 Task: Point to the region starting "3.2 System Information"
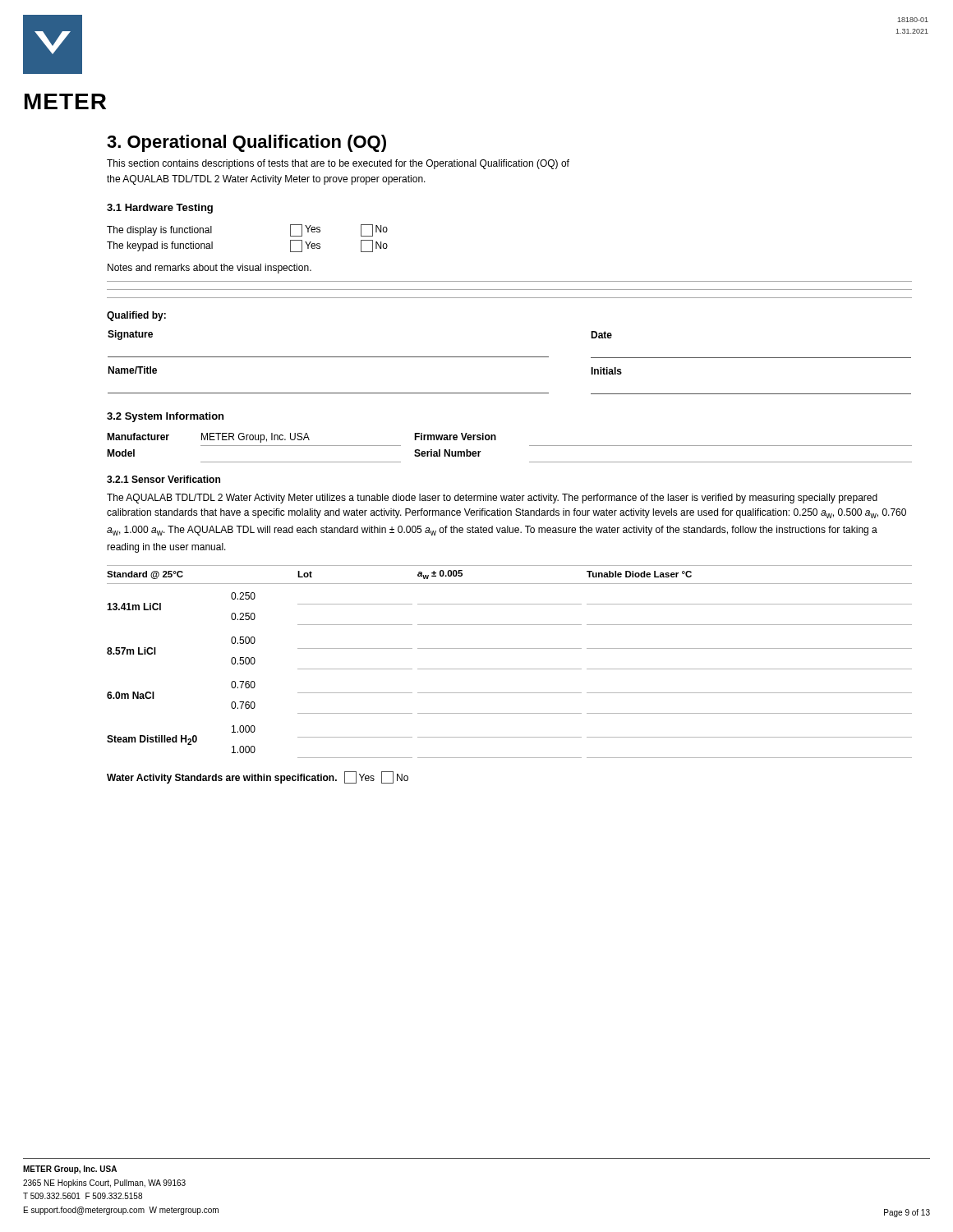166,416
